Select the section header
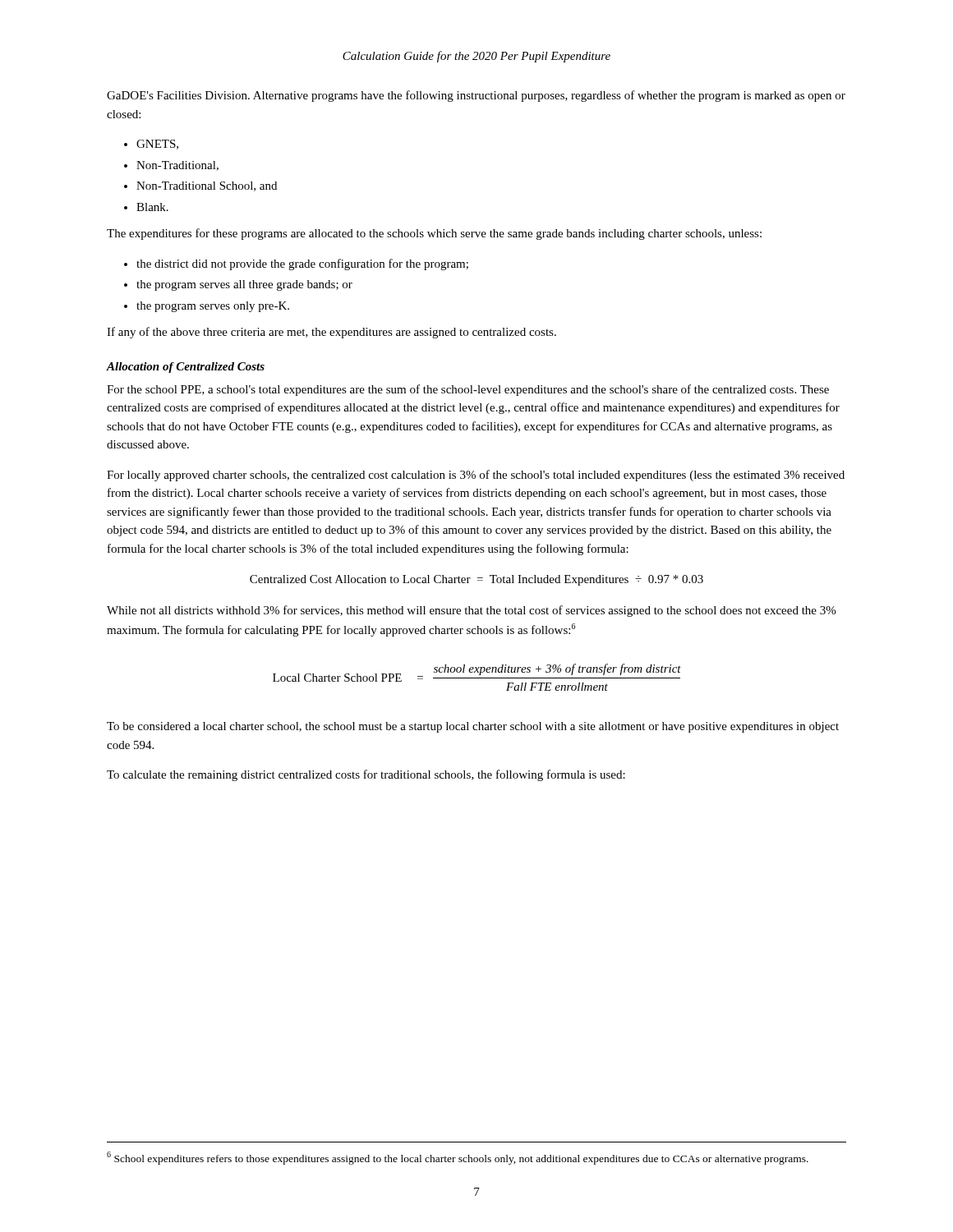This screenshot has height=1232, width=953. point(186,366)
